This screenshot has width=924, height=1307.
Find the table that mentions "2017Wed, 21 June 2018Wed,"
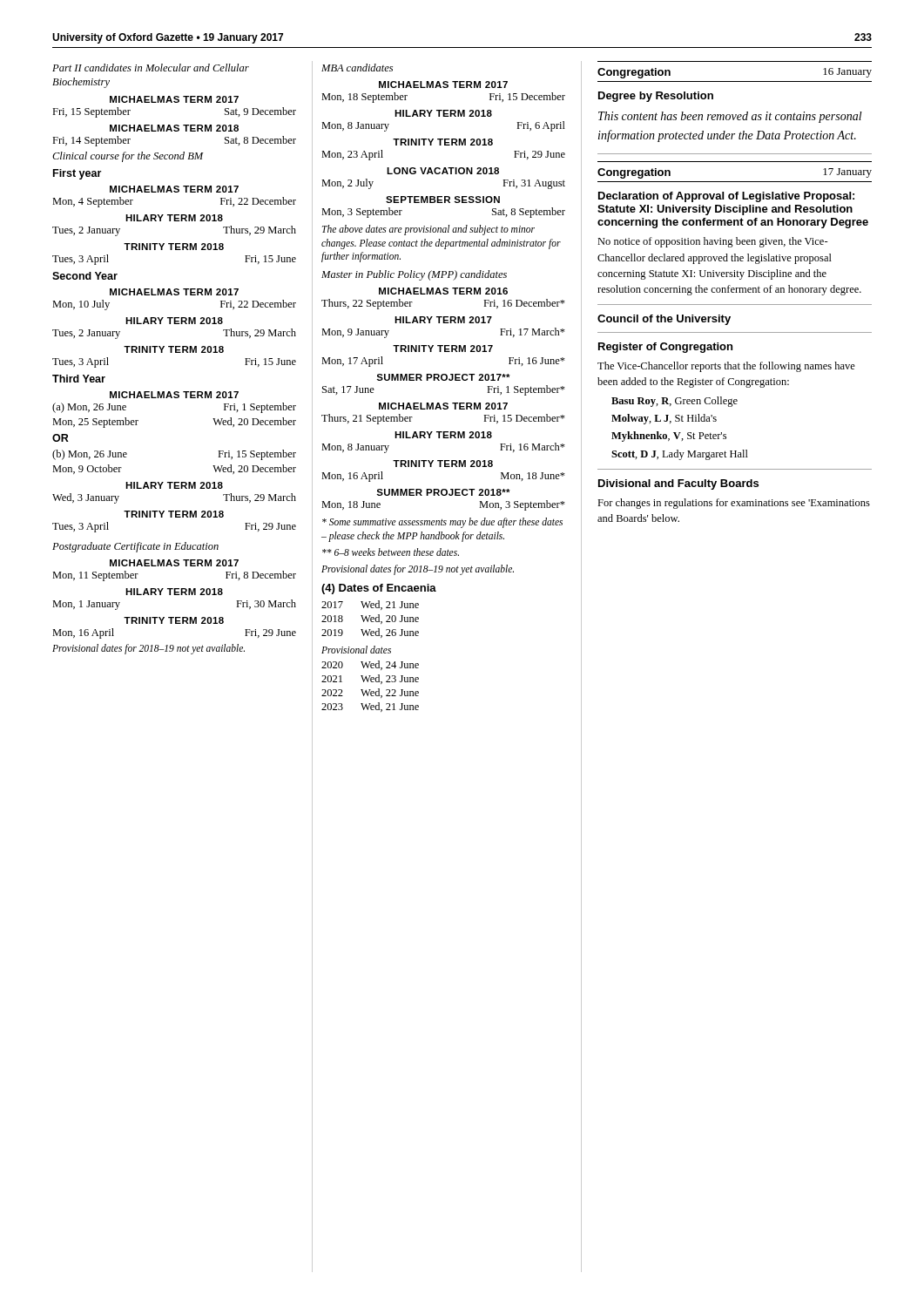pyautogui.click(x=443, y=619)
